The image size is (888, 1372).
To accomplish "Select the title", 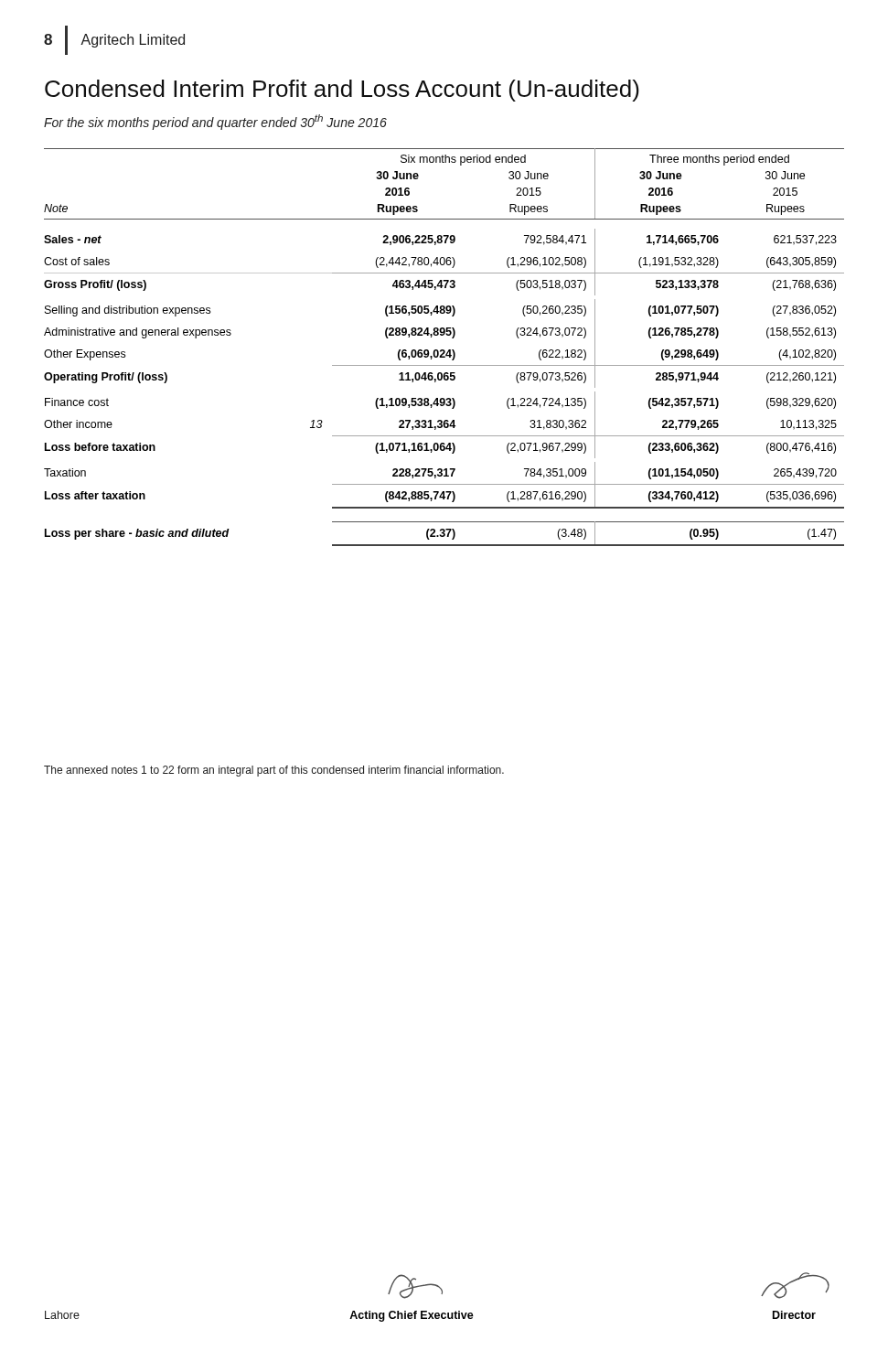I will 444,89.
